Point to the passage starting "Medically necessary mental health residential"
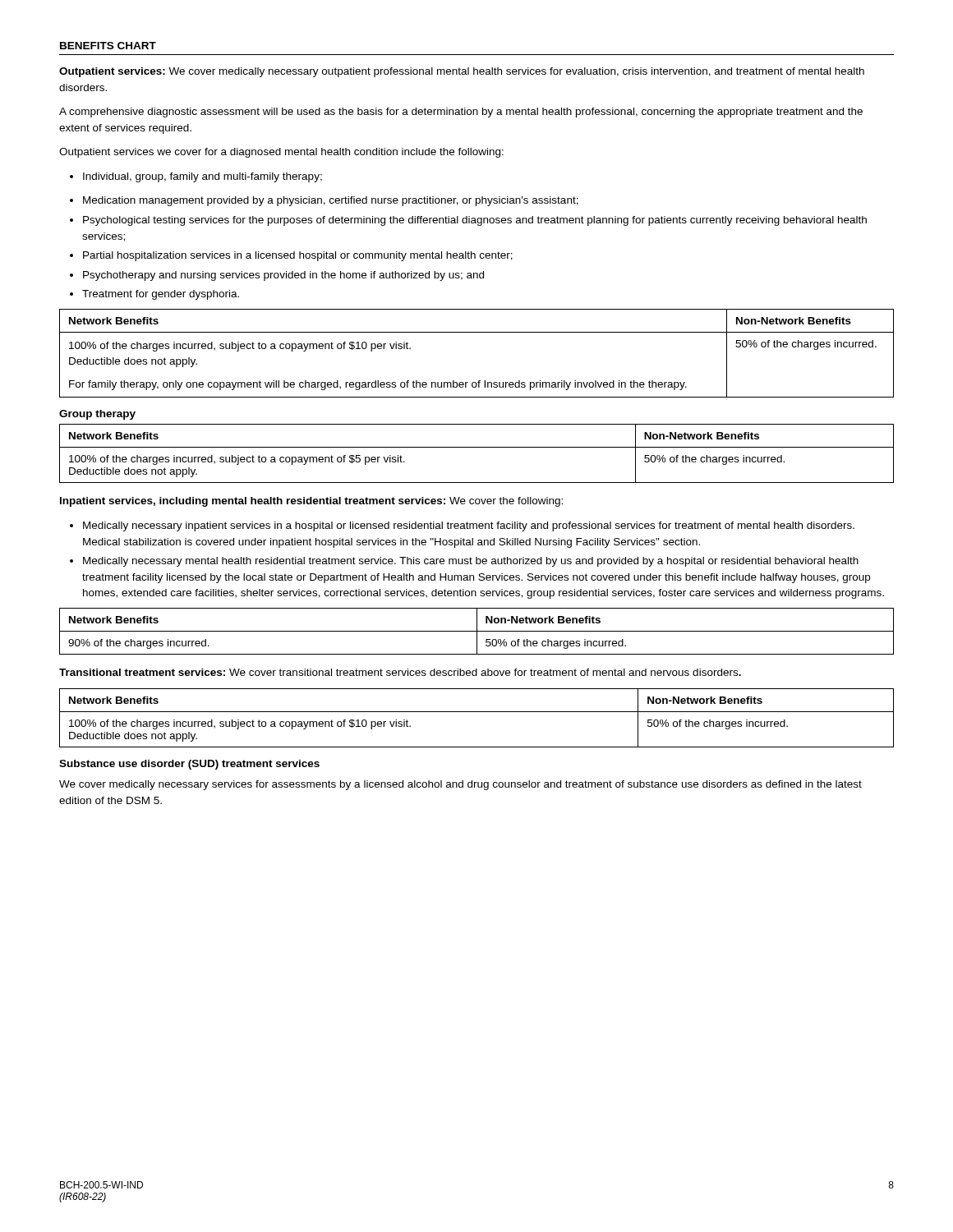 (x=476, y=577)
